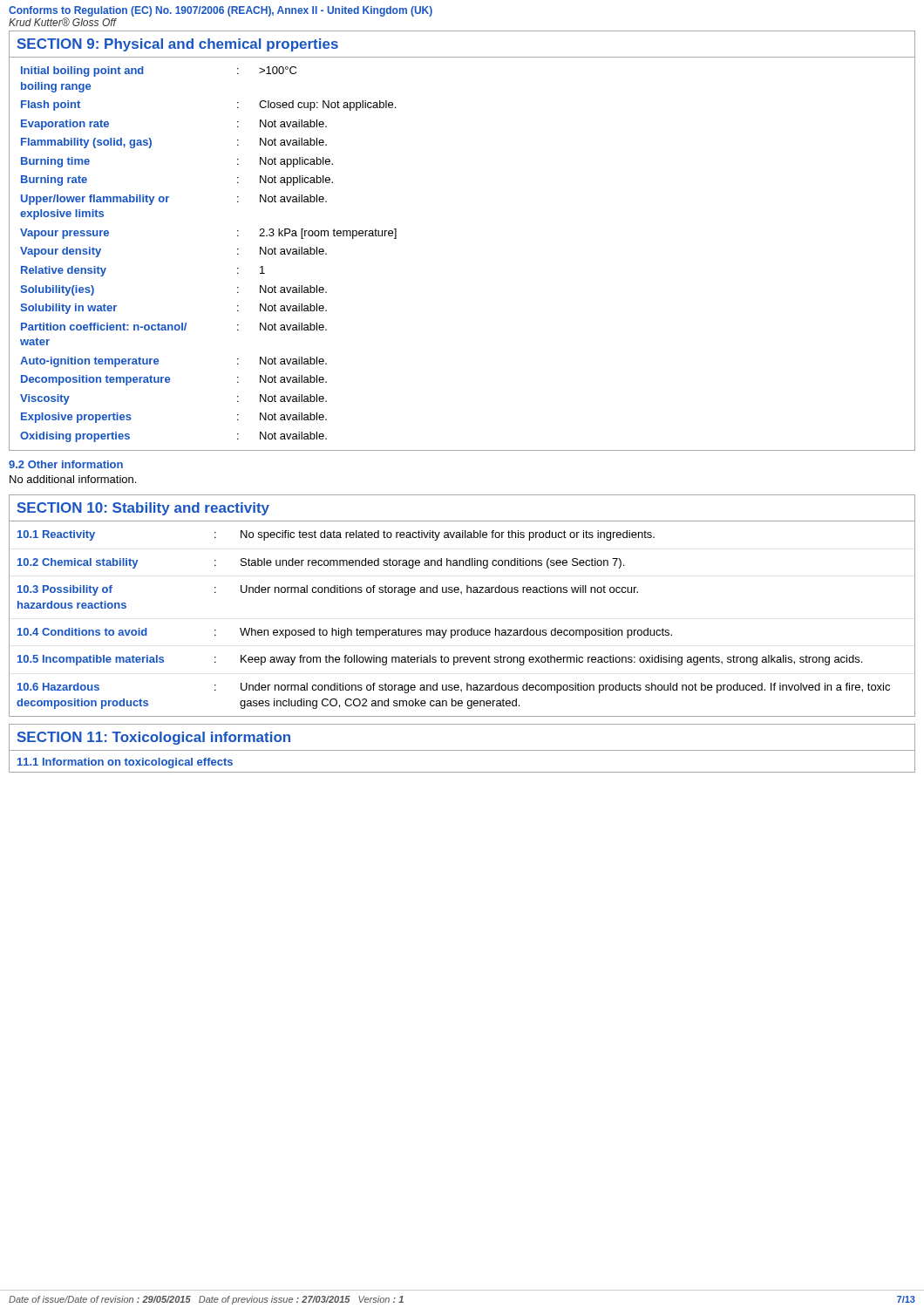924x1308 pixels.
Task: Click on the section header containing "9.2 Other information"
Action: [66, 465]
